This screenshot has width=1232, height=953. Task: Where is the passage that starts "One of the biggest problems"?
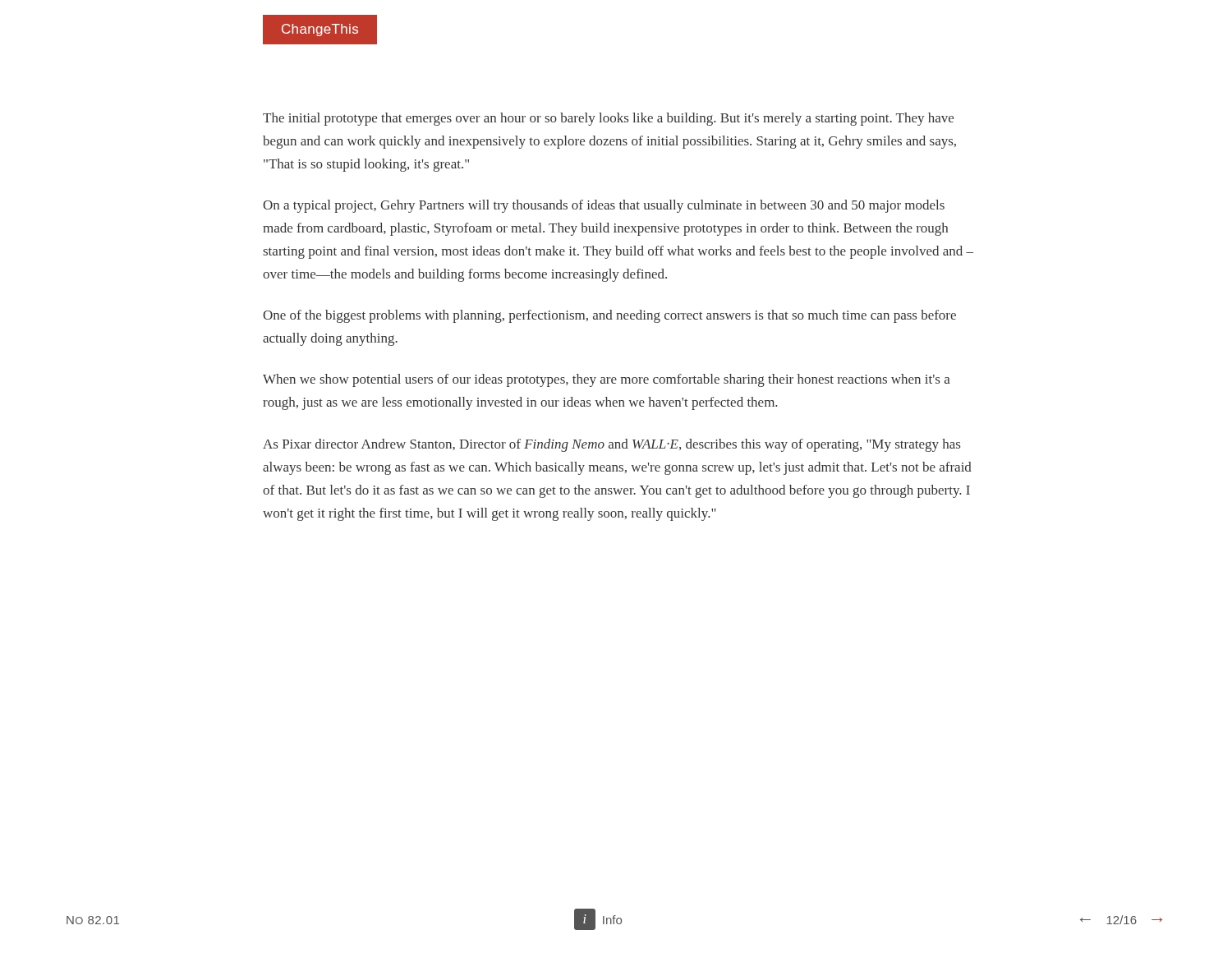coord(610,327)
